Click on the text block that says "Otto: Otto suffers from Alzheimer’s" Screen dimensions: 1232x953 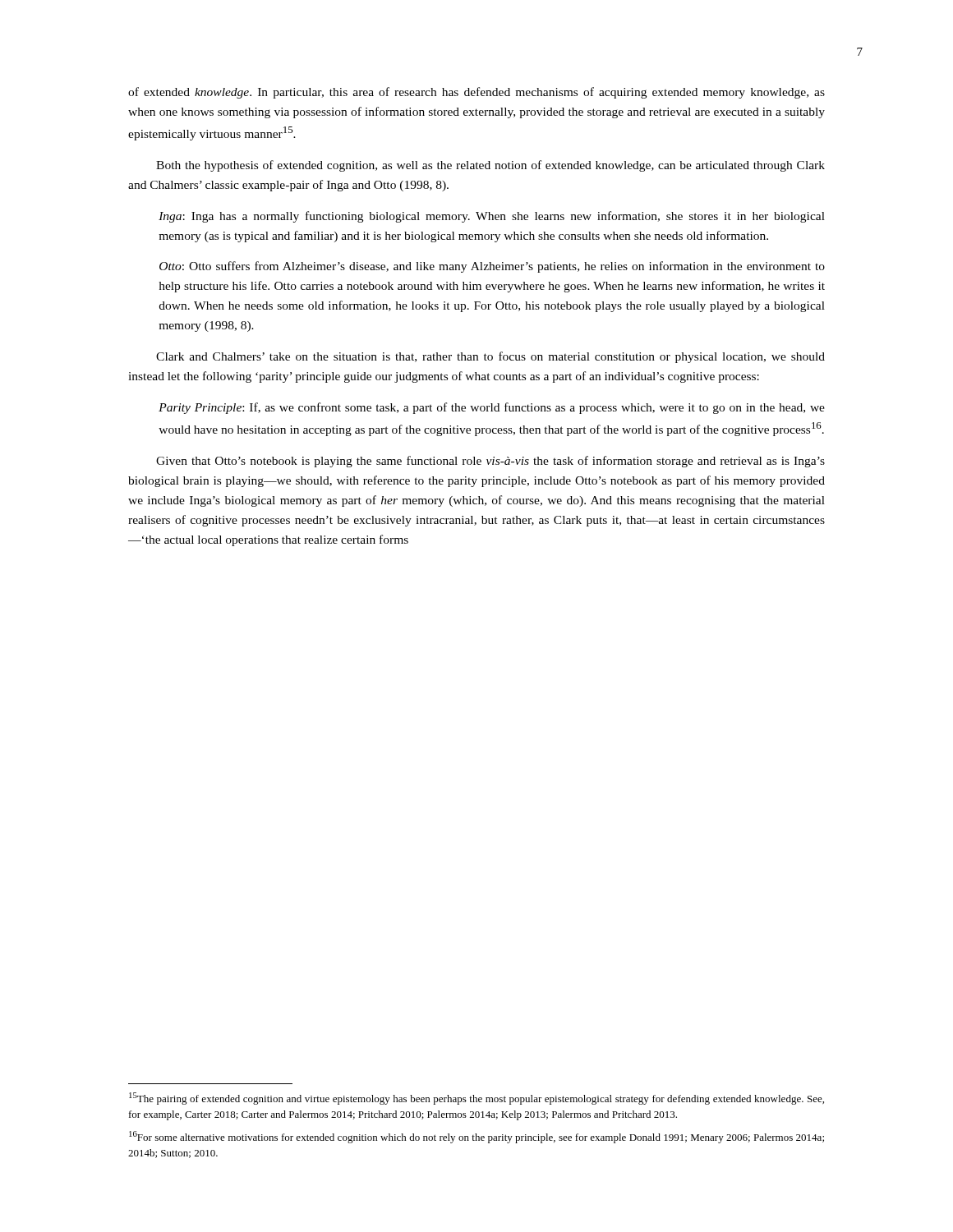coord(492,296)
